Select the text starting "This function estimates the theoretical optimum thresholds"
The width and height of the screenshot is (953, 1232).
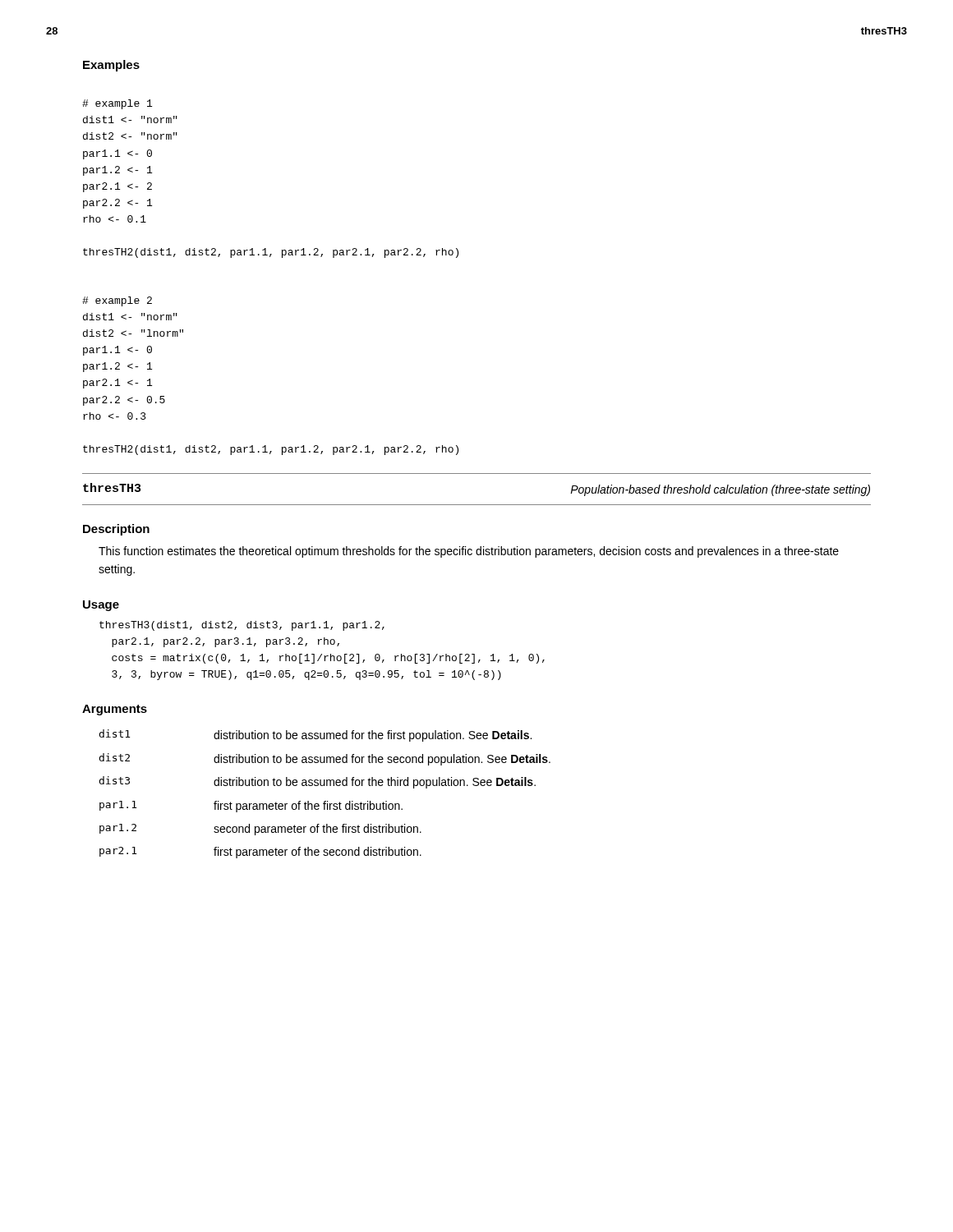click(469, 560)
